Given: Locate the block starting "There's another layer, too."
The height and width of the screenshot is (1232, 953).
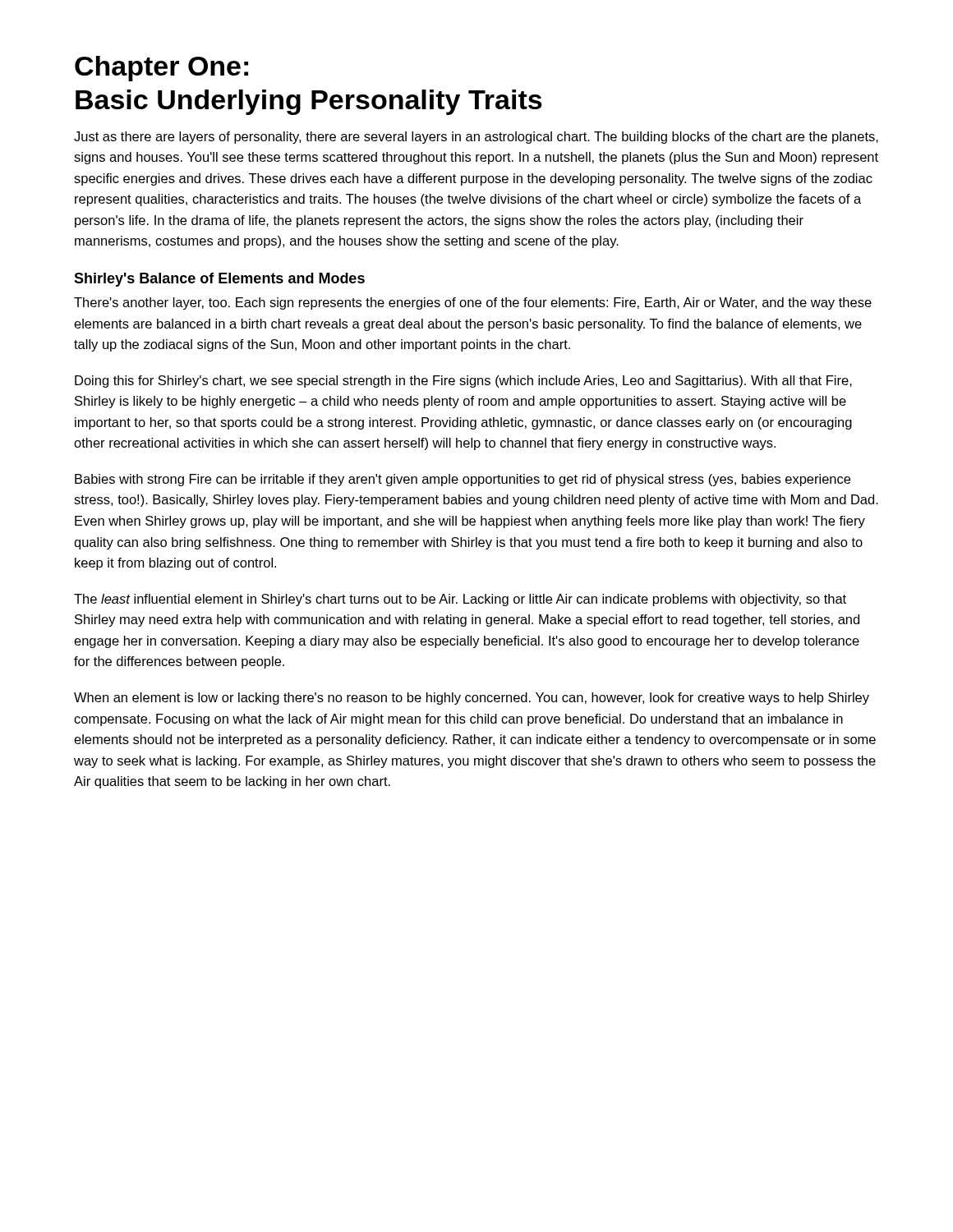Looking at the screenshot, I should click(x=476, y=324).
